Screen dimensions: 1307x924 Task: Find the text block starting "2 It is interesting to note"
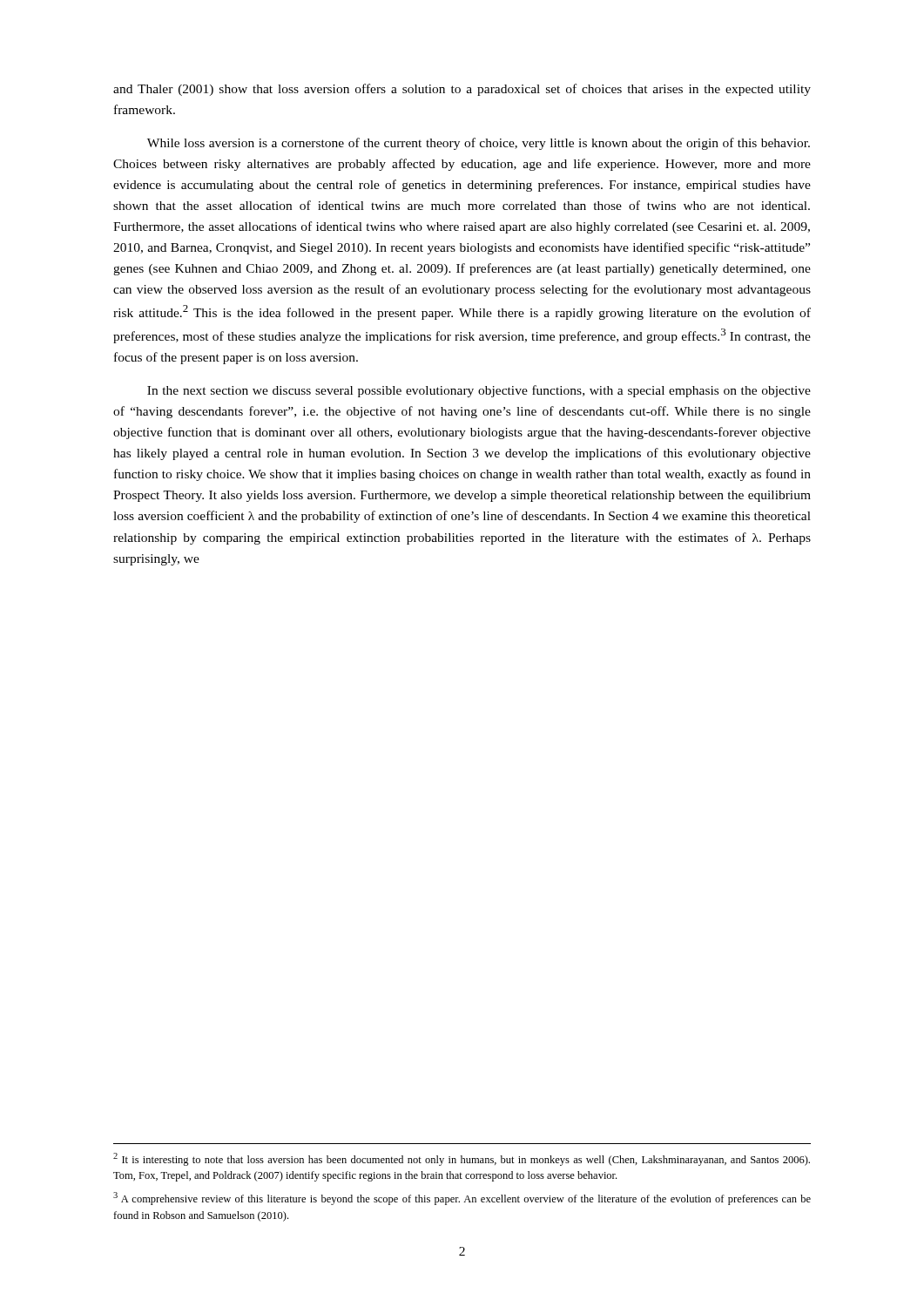[x=462, y=1166]
